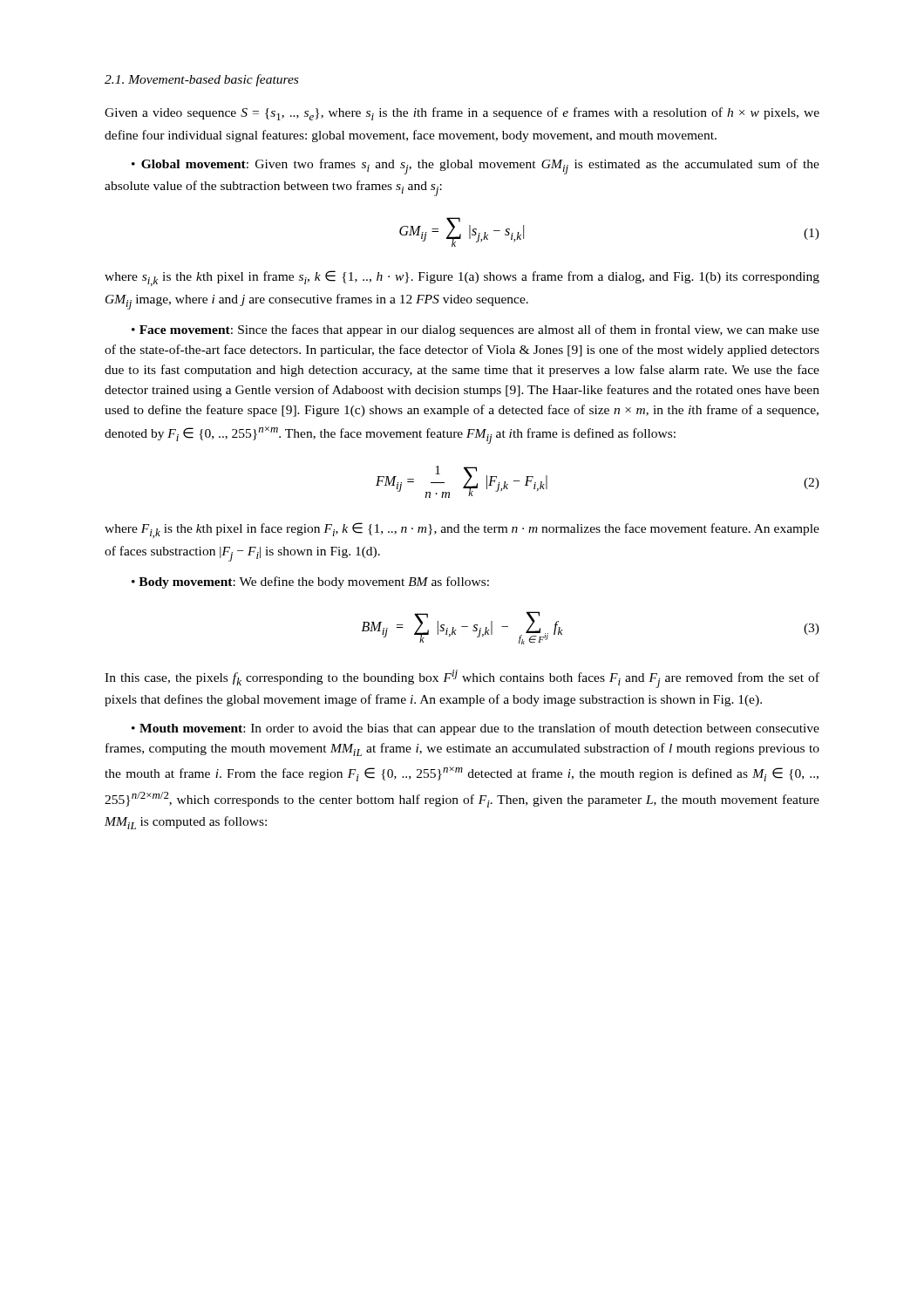Find the list item that reads "• Body movement: We define the body movement"

coord(310,581)
